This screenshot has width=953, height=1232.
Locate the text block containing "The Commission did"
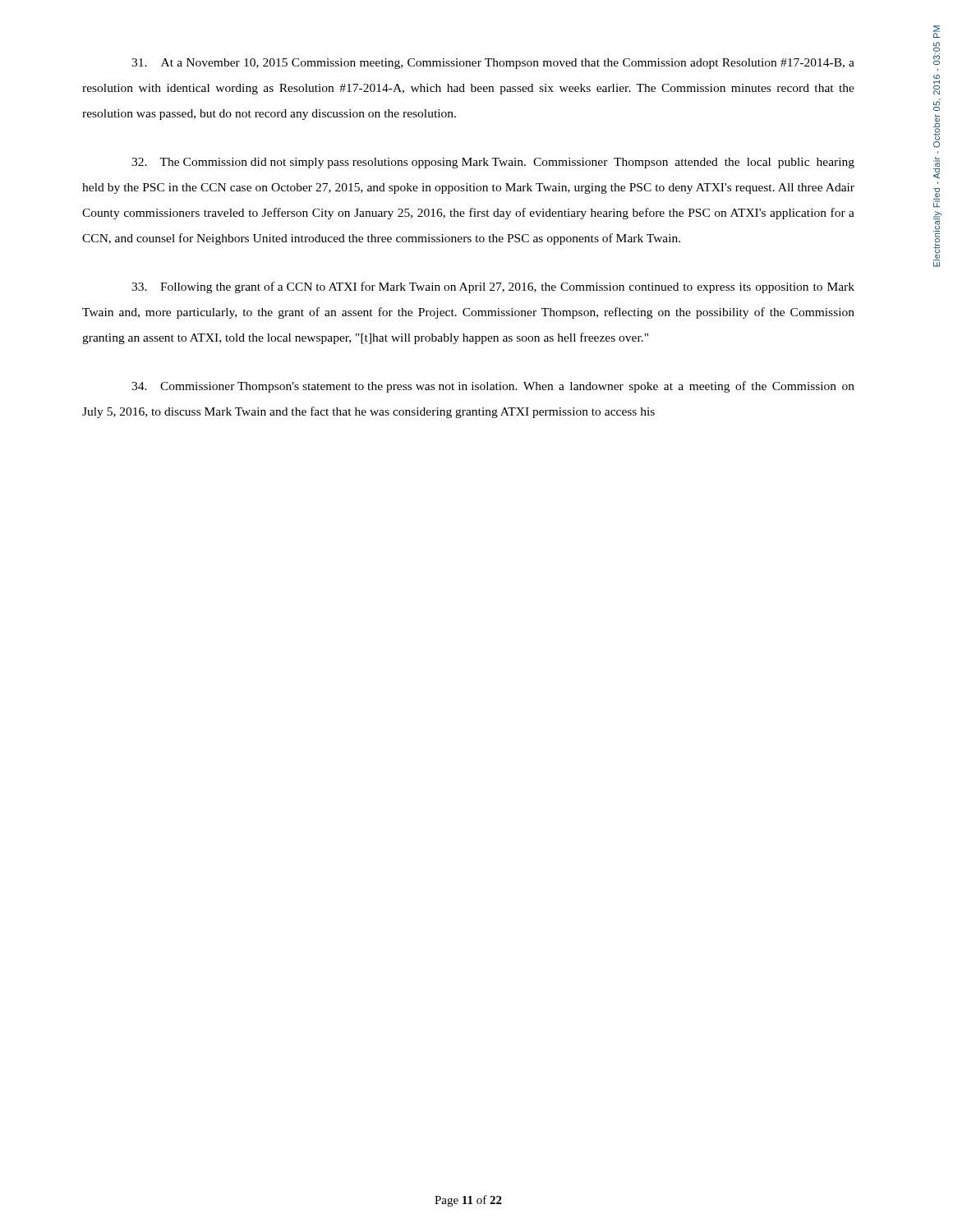tap(468, 200)
